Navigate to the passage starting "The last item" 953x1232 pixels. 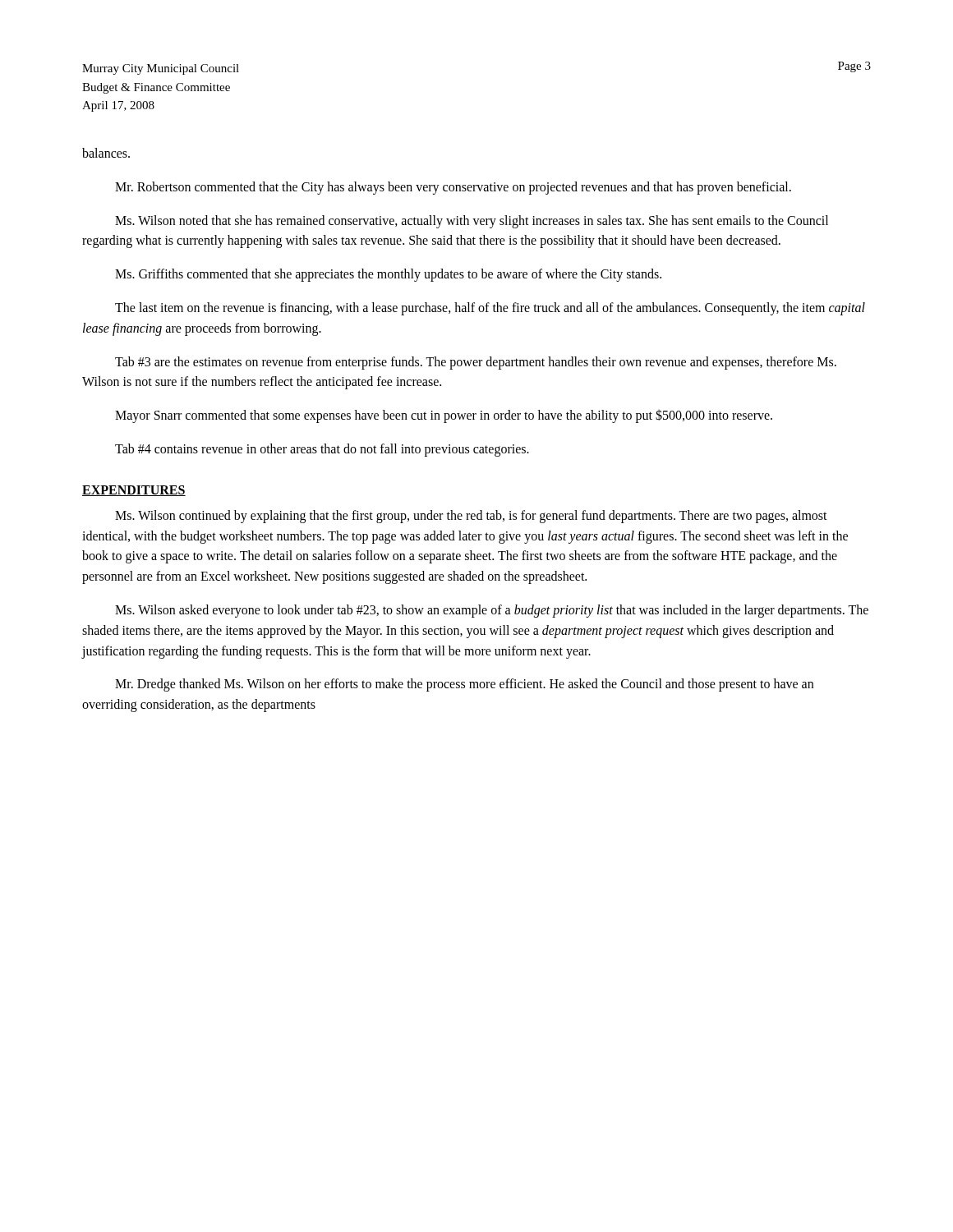point(476,319)
